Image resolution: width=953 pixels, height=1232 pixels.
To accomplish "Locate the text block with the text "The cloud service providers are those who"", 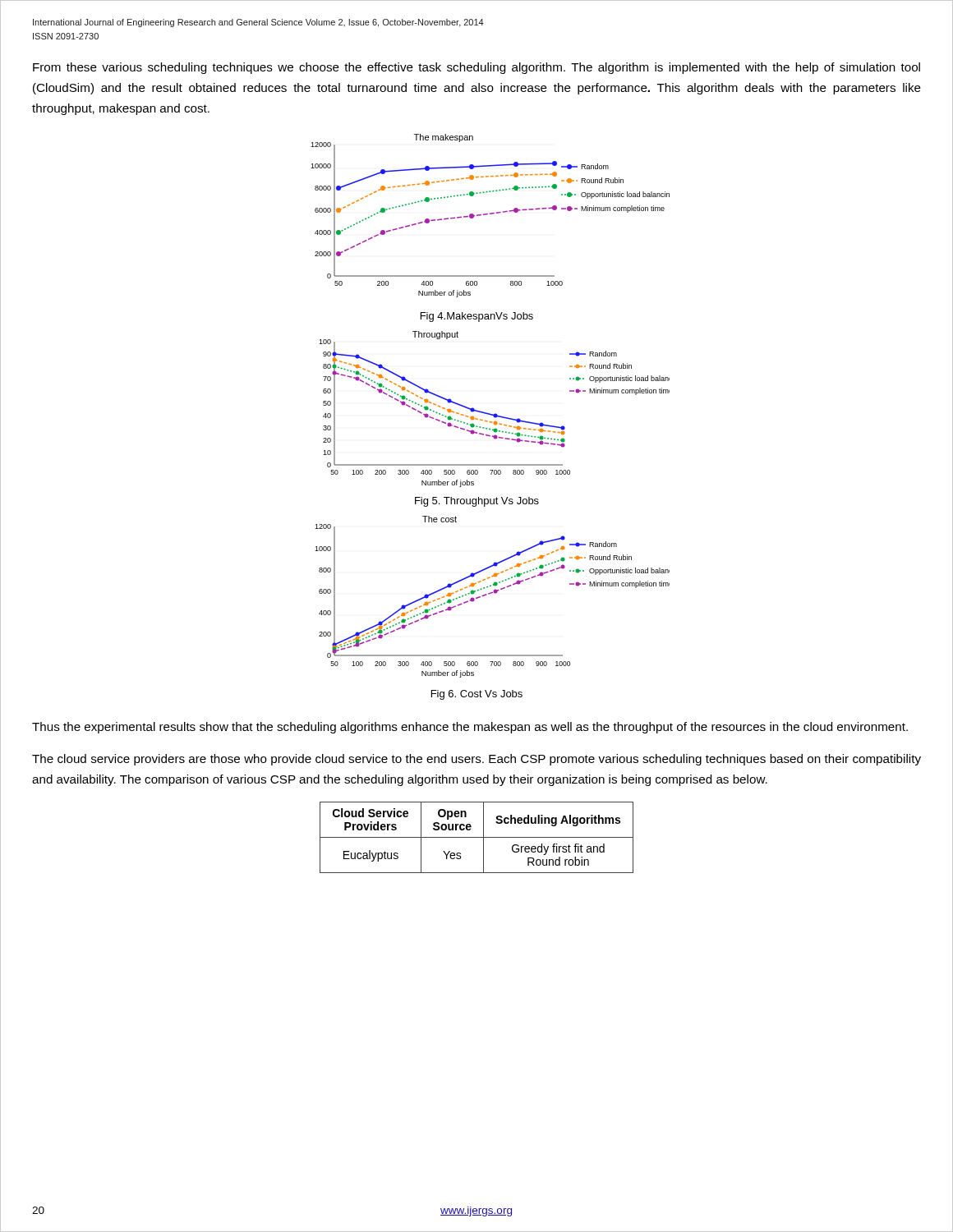I will pos(476,769).
